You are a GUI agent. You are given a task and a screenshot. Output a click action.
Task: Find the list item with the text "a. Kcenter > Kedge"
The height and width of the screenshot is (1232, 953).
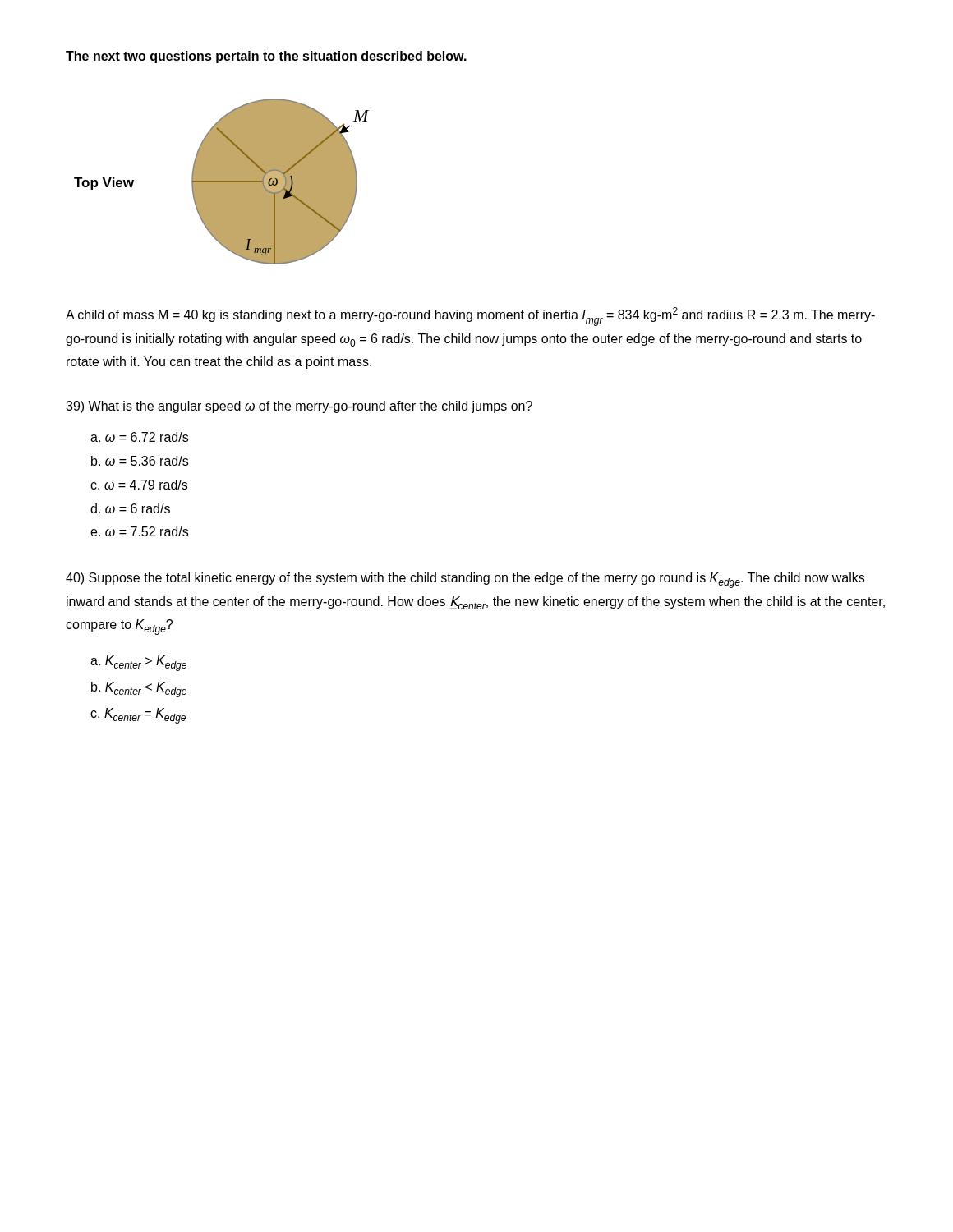coord(139,663)
